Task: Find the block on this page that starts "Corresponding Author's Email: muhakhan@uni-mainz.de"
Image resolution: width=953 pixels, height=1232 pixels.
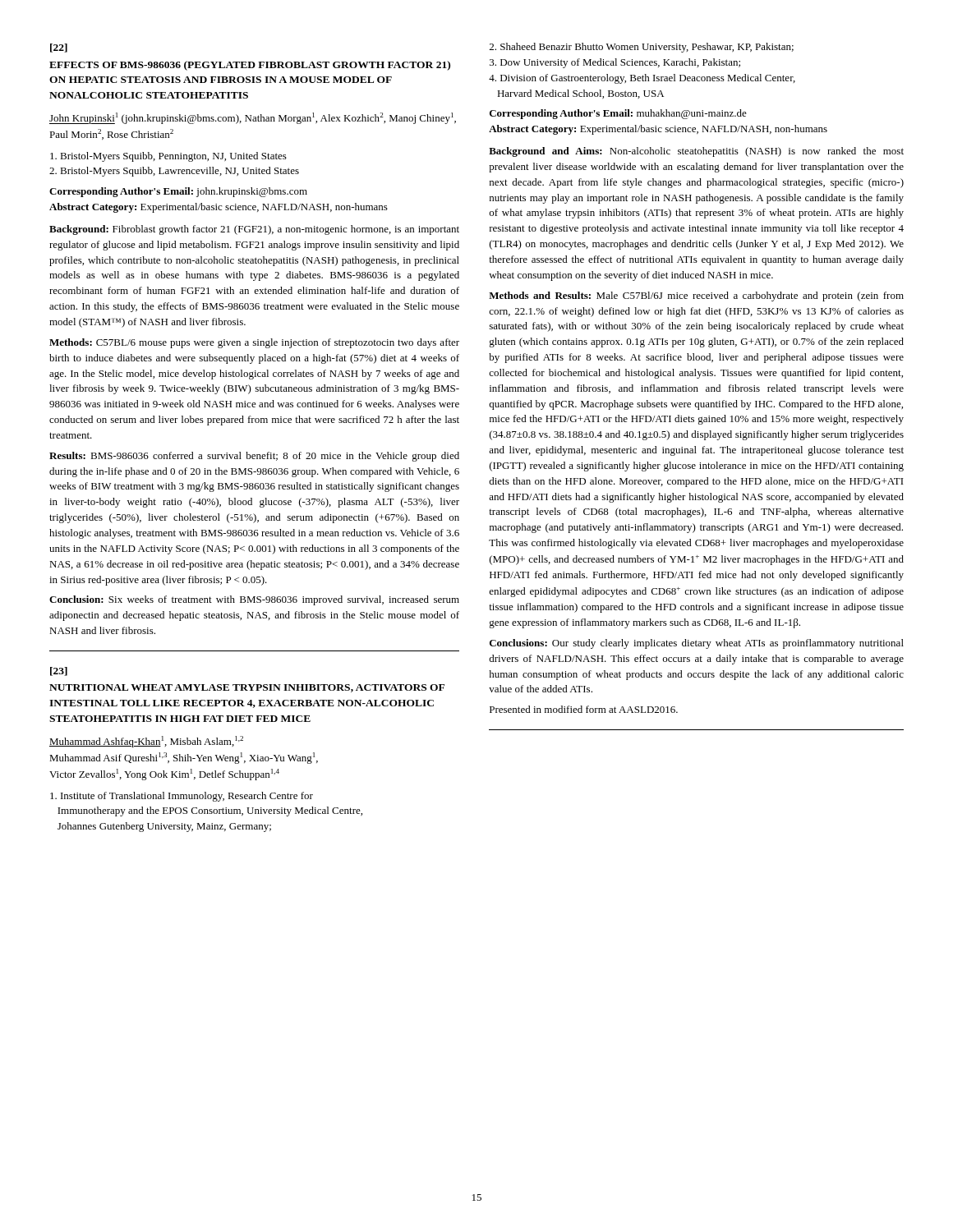Action: click(658, 121)
